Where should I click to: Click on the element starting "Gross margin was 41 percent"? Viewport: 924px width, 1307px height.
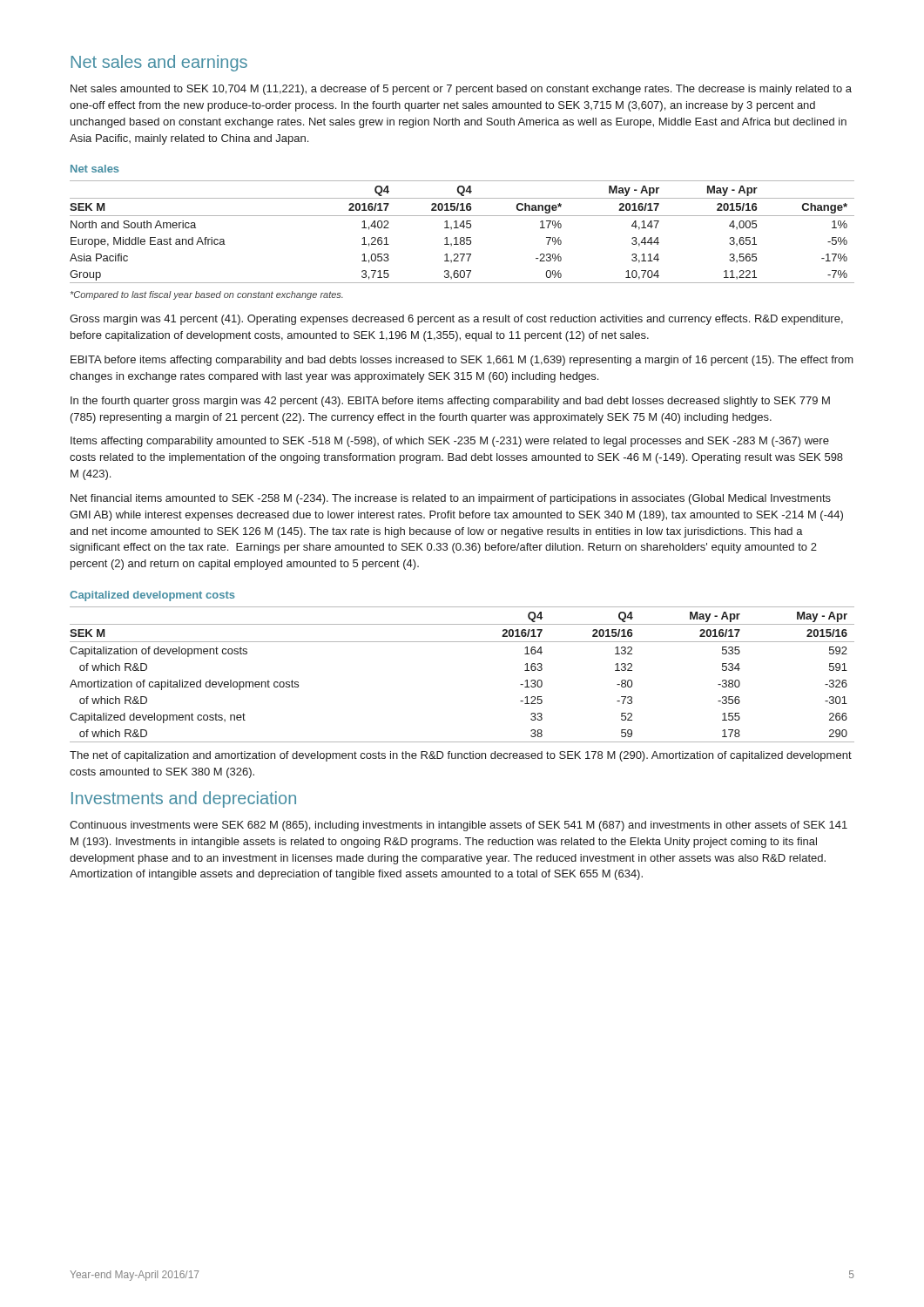(462, 328)
